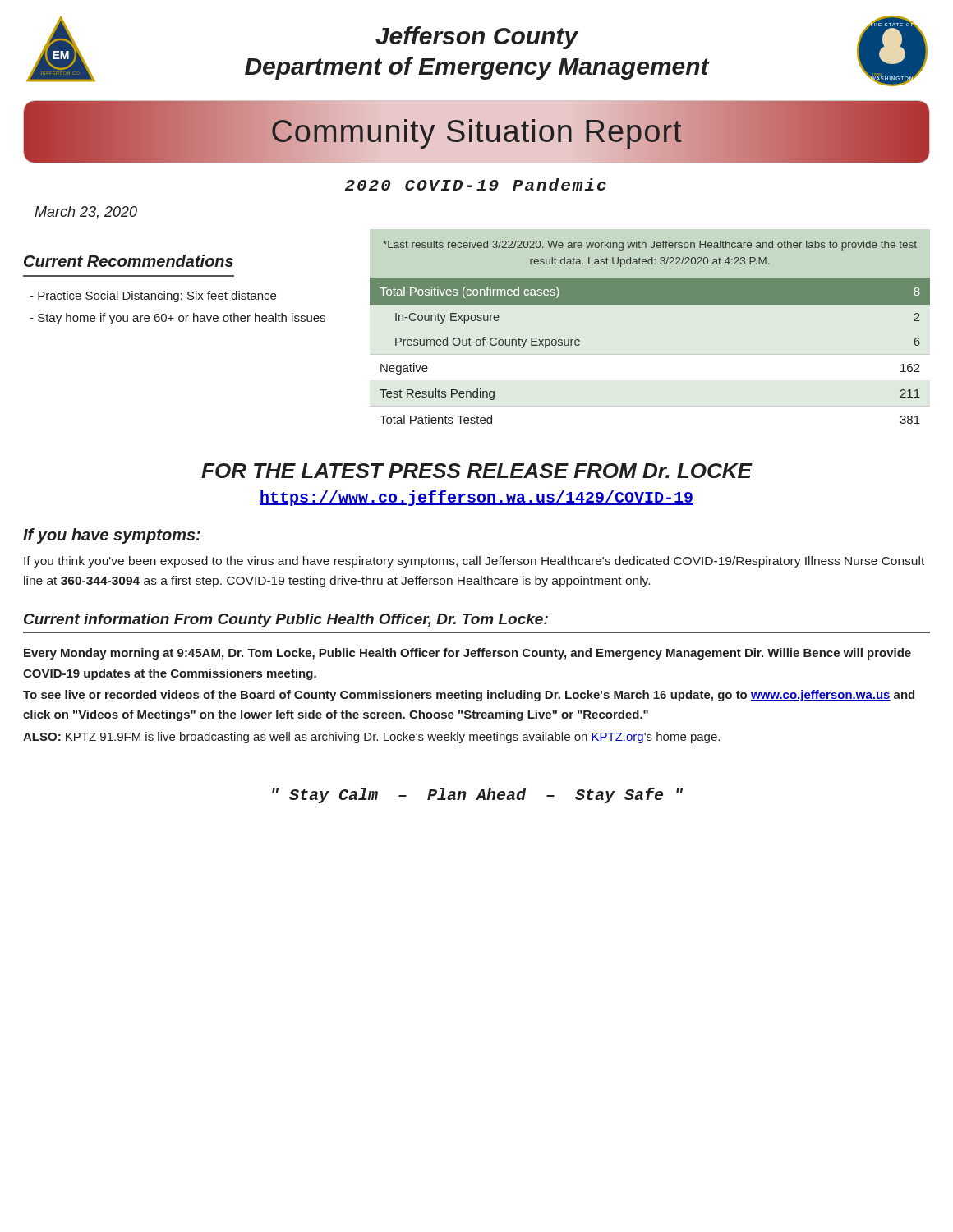Click on the text block containing "" Stay Calm – Plan"
The image size is (953, 1232).
[476, 795]
